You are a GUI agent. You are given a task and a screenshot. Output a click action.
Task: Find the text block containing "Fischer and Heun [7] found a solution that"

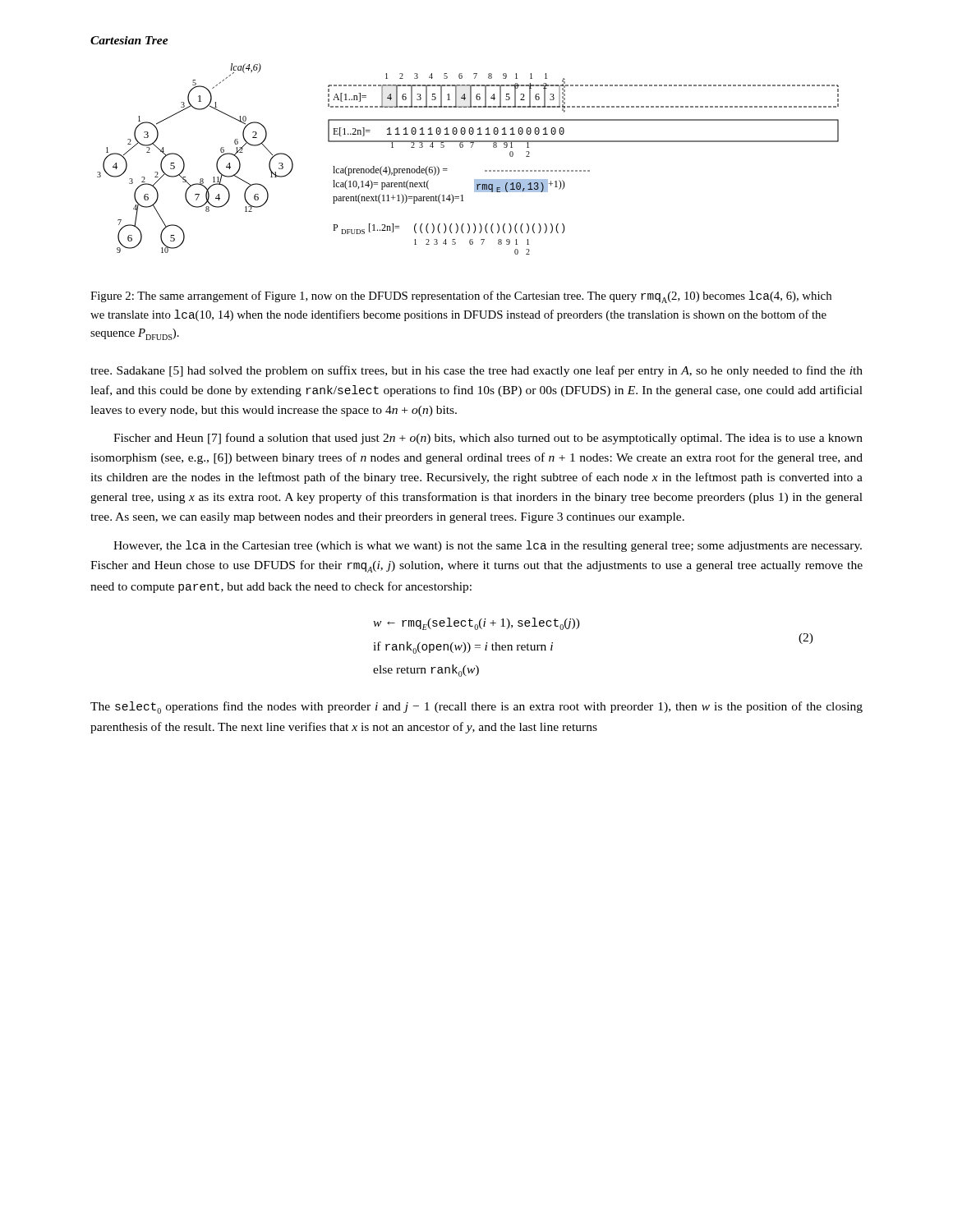tap(476, 478)
